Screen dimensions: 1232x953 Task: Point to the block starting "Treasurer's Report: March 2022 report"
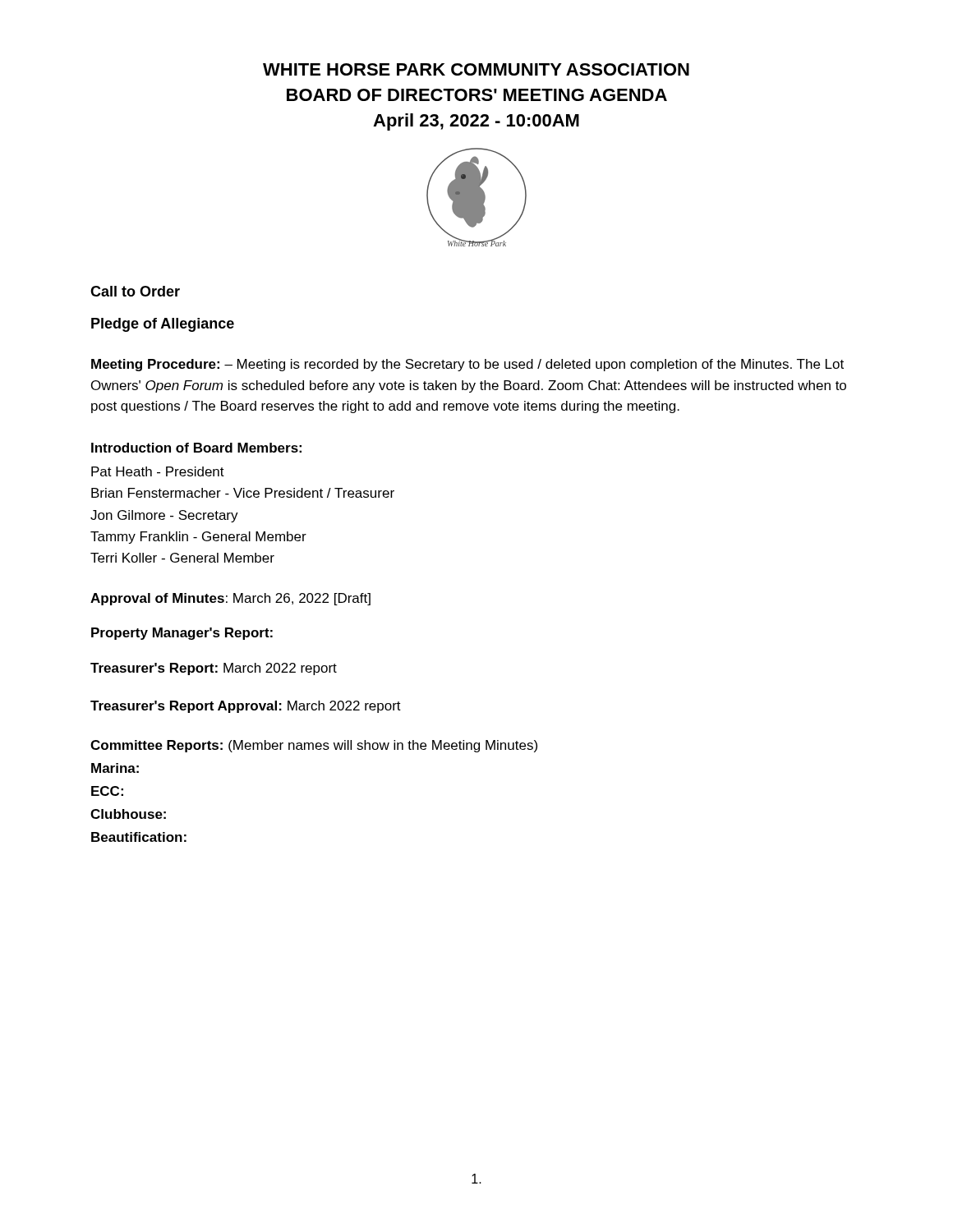[x=214, y=668]
